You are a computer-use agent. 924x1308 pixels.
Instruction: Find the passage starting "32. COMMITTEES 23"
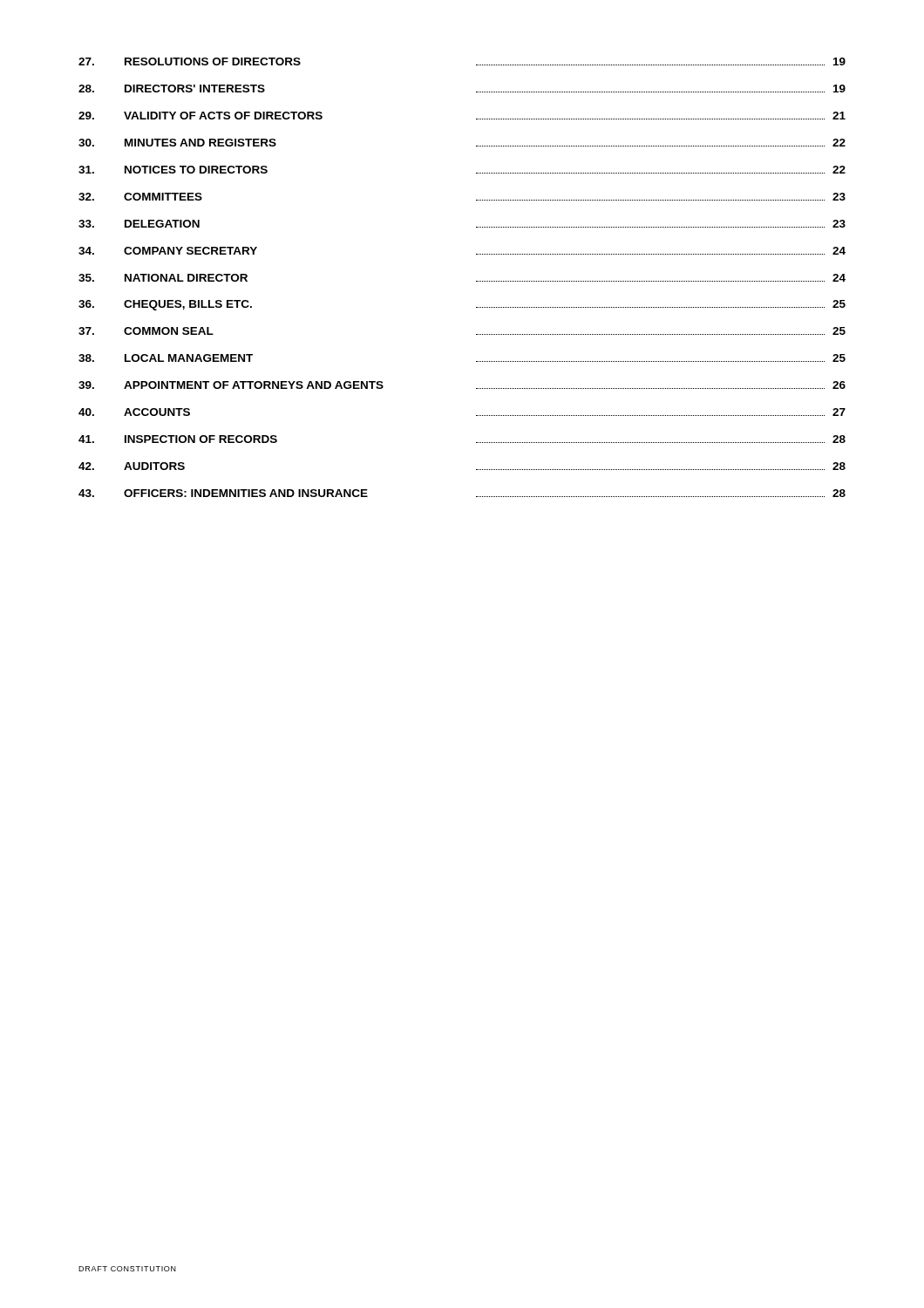(88, 197)
